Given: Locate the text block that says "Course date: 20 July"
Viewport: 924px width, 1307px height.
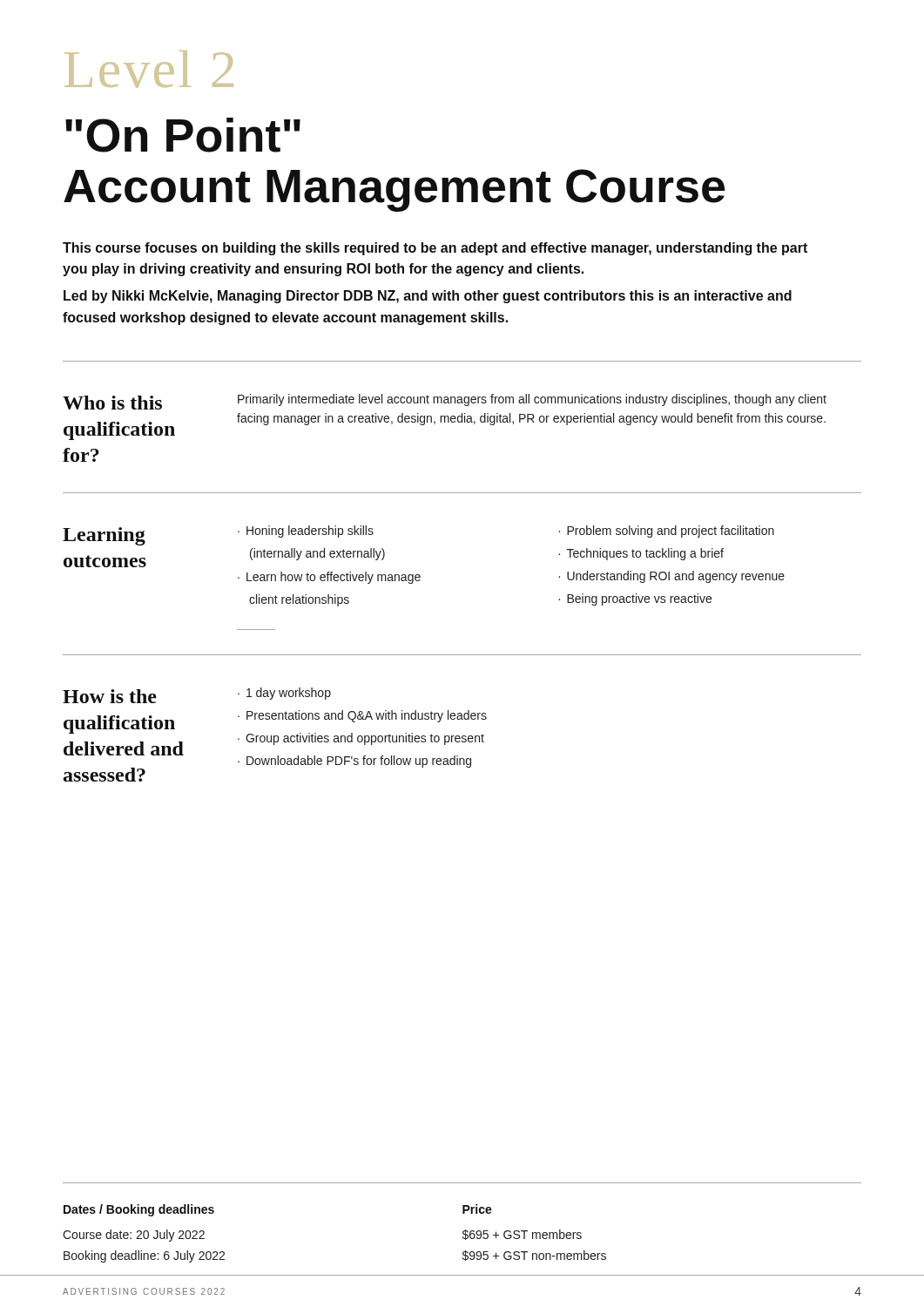Looking at the screenshot, I should click(144, 1245).
